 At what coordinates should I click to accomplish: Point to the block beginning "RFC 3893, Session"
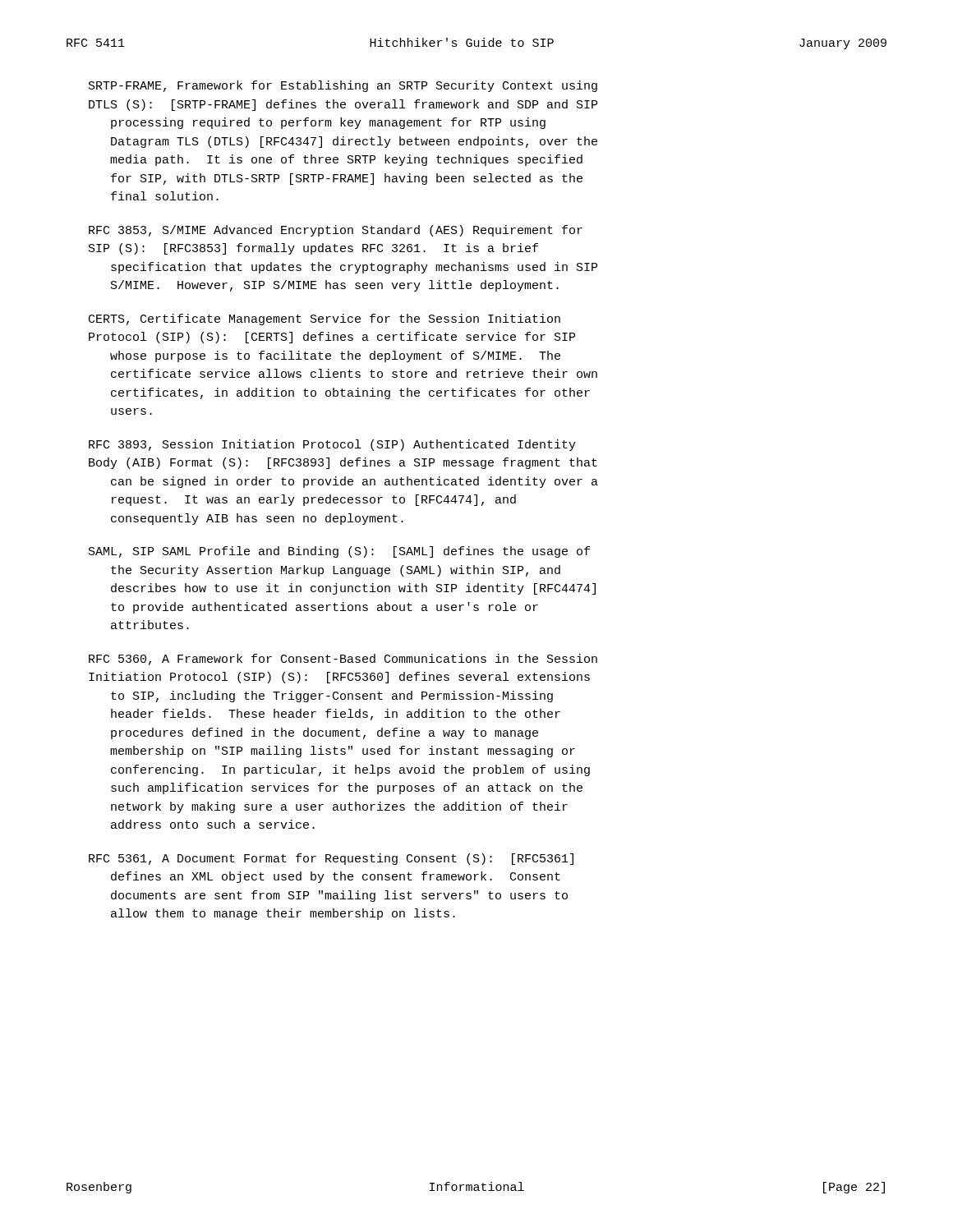point(476,483)
